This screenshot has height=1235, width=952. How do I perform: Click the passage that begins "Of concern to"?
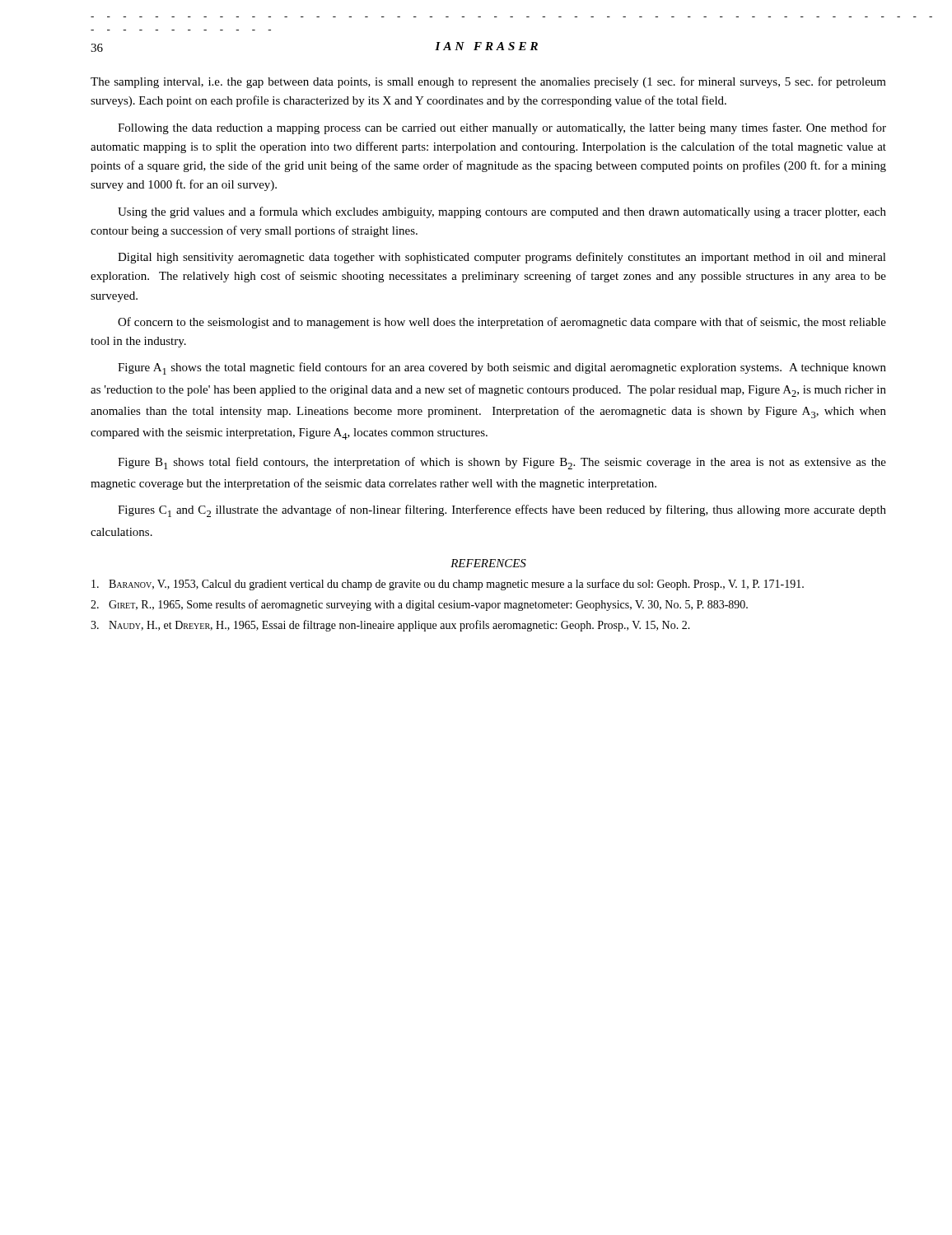coord(488,331)
